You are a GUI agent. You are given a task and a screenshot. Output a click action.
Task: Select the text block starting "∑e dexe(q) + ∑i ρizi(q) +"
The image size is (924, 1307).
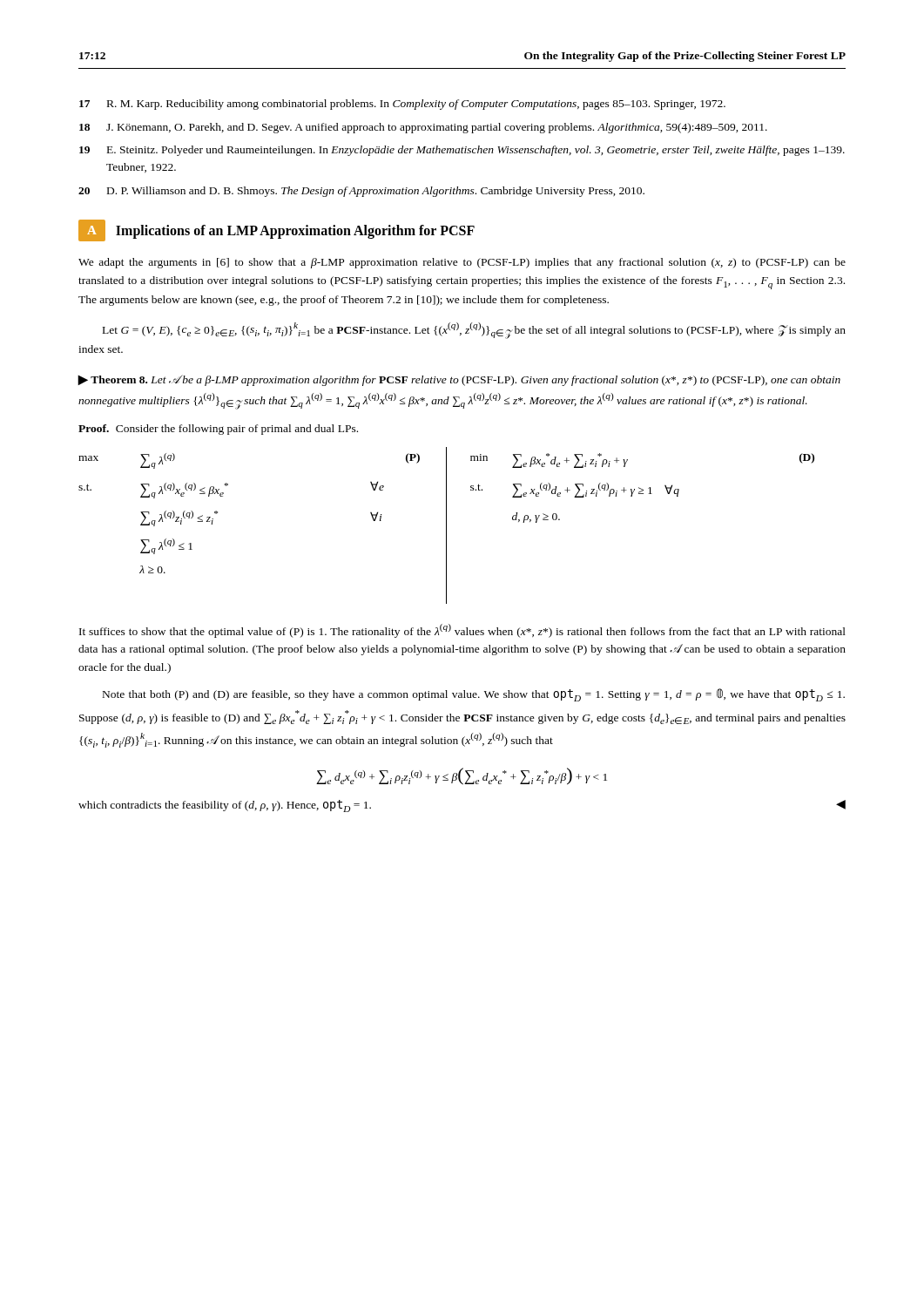tap(462, 775)
